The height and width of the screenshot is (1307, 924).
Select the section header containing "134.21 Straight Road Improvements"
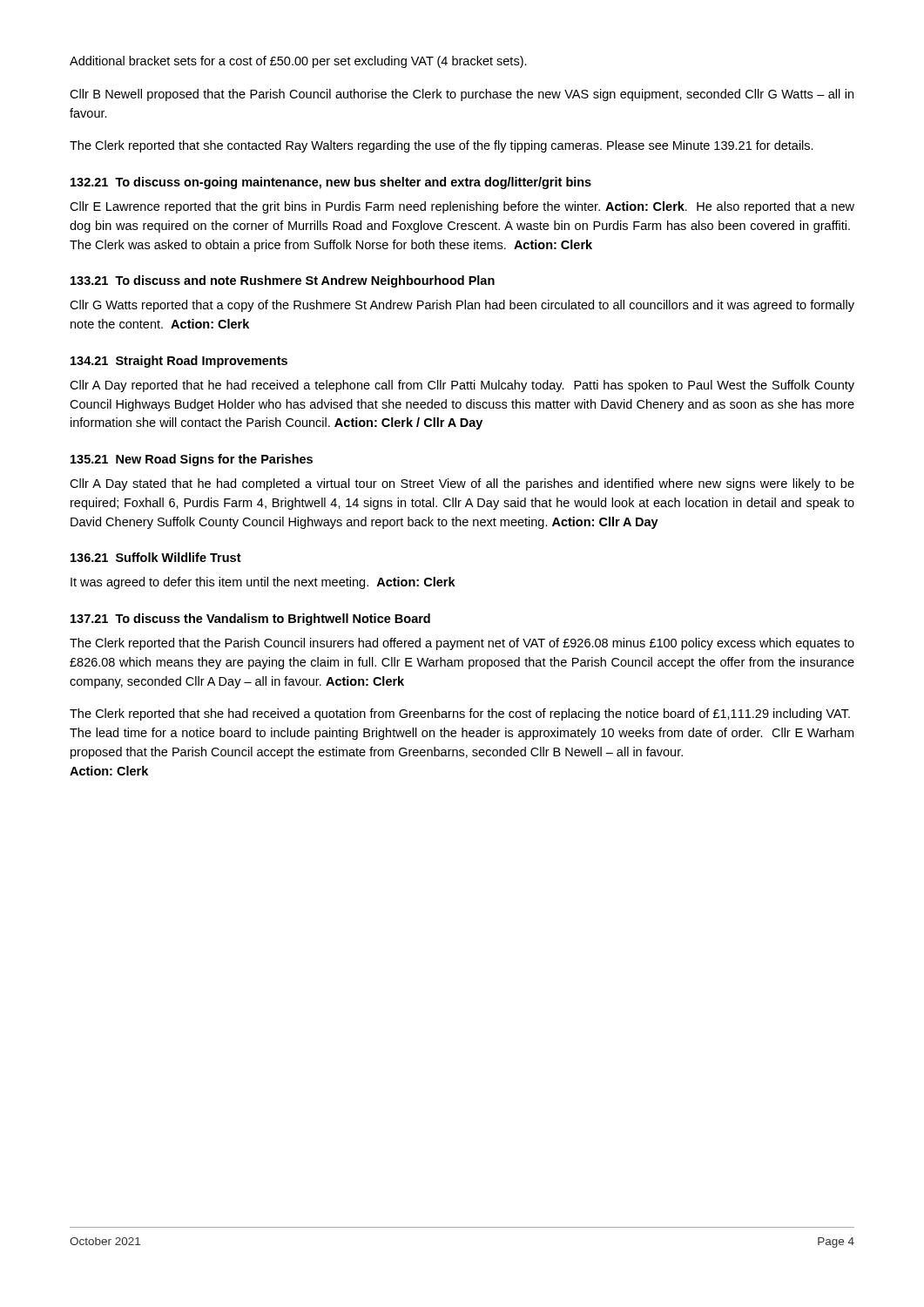179,361
